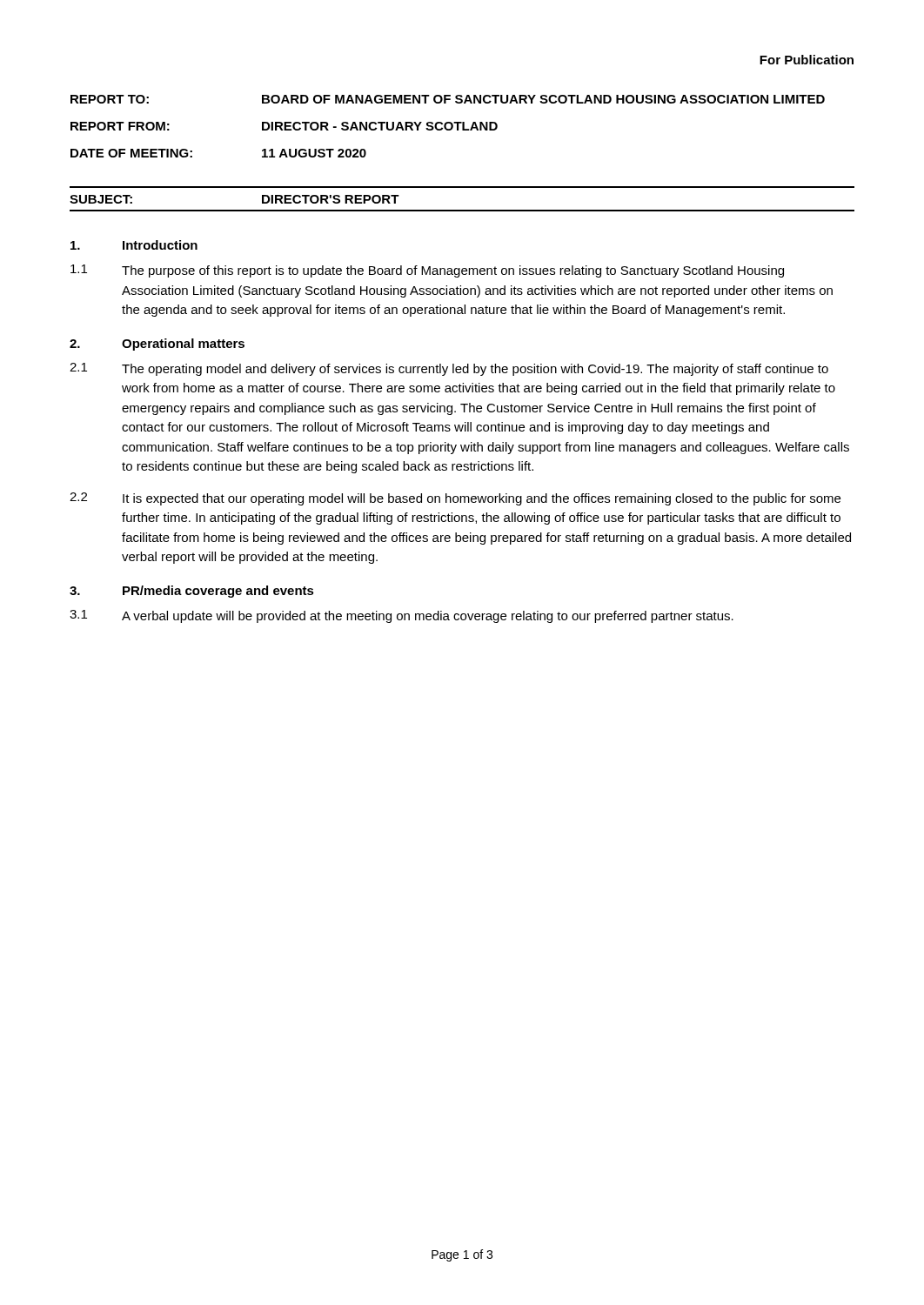924x1305 pixels.
Task: Select the passage starting "3. PR/media coverage and events"
Action: (192, 590)
